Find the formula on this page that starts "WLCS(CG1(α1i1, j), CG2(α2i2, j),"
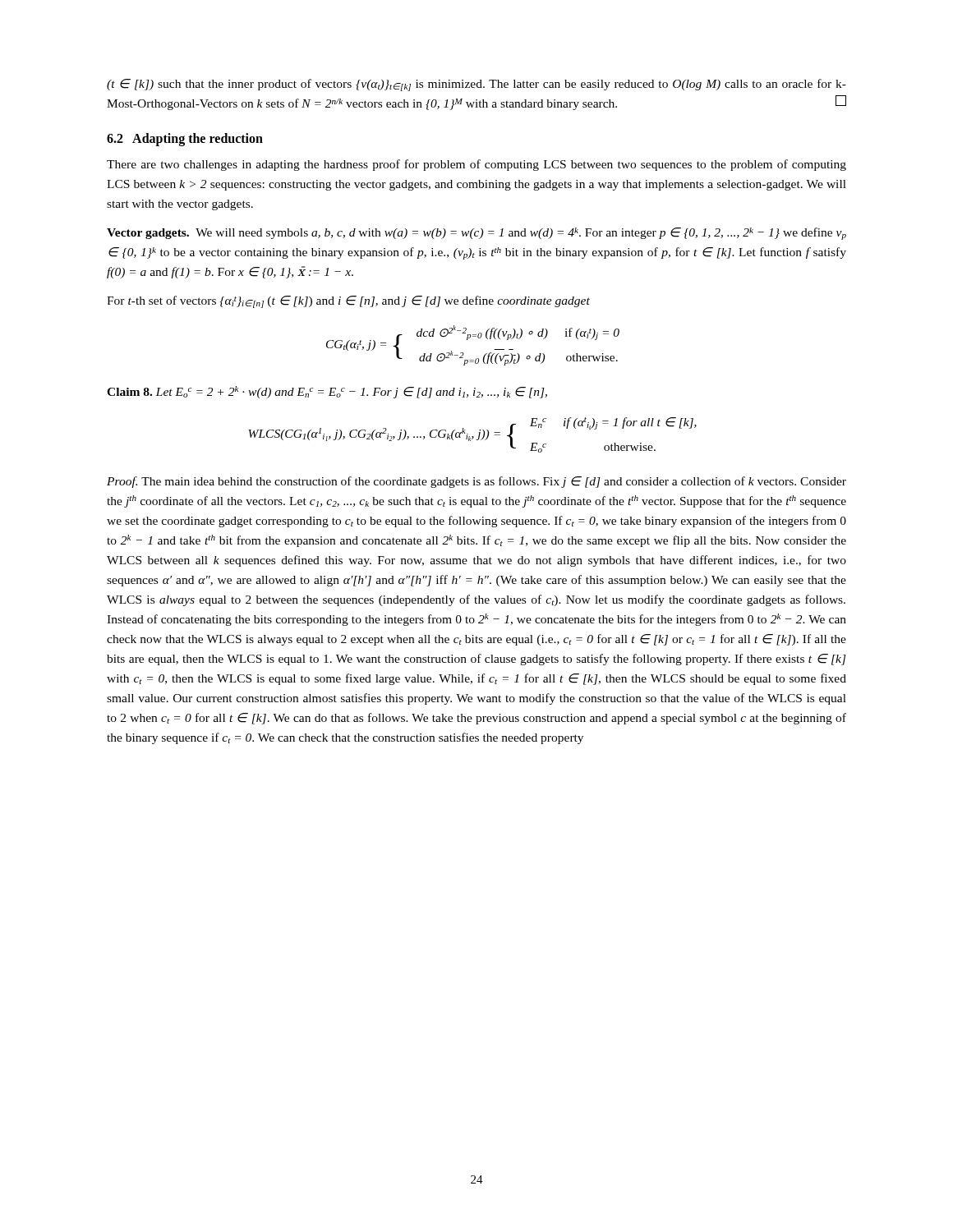Image resolution: width=953 pixels, height=1232 pixels. click(476, 435)
